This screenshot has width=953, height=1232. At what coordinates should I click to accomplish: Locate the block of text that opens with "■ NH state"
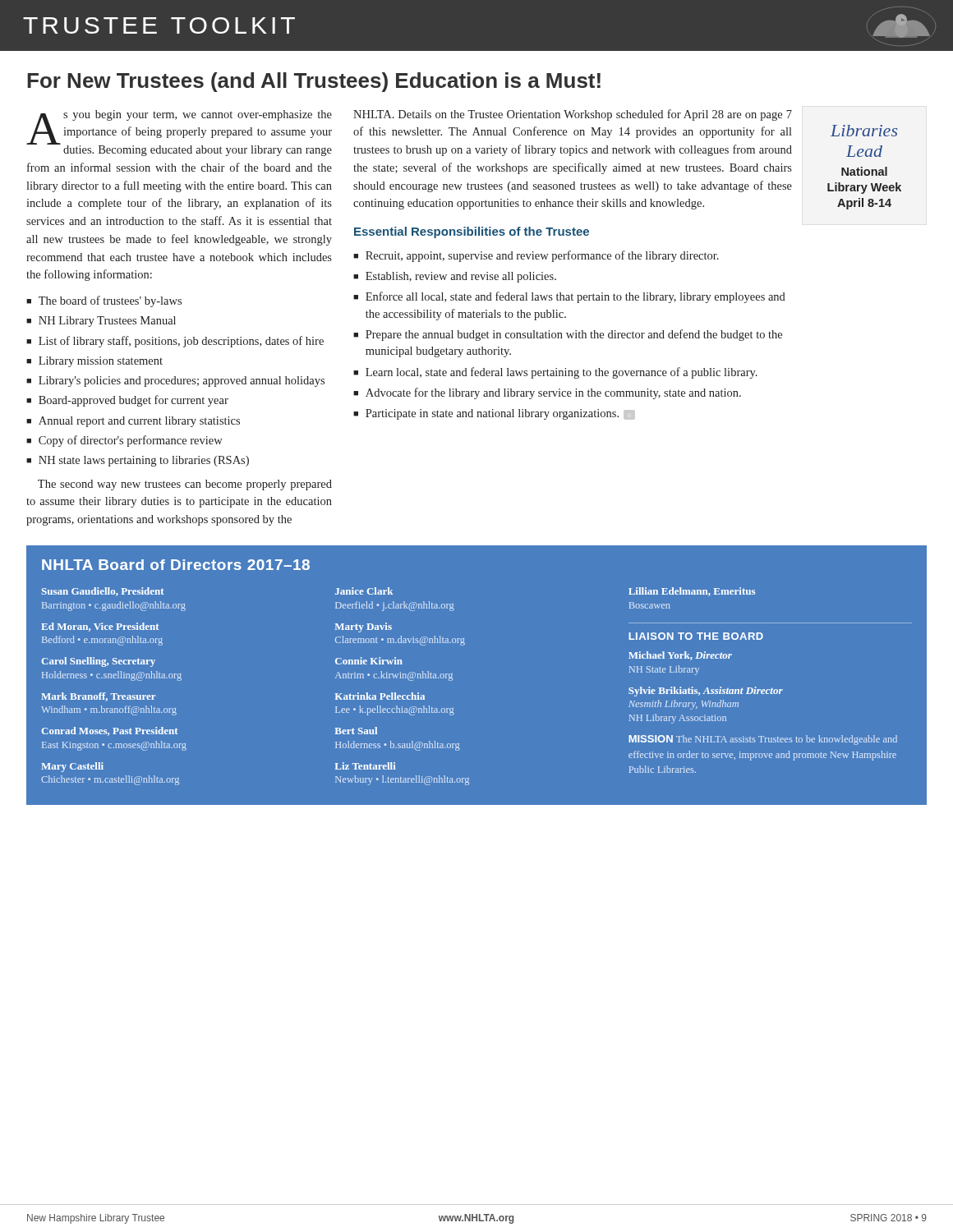[x=138, y=460]
